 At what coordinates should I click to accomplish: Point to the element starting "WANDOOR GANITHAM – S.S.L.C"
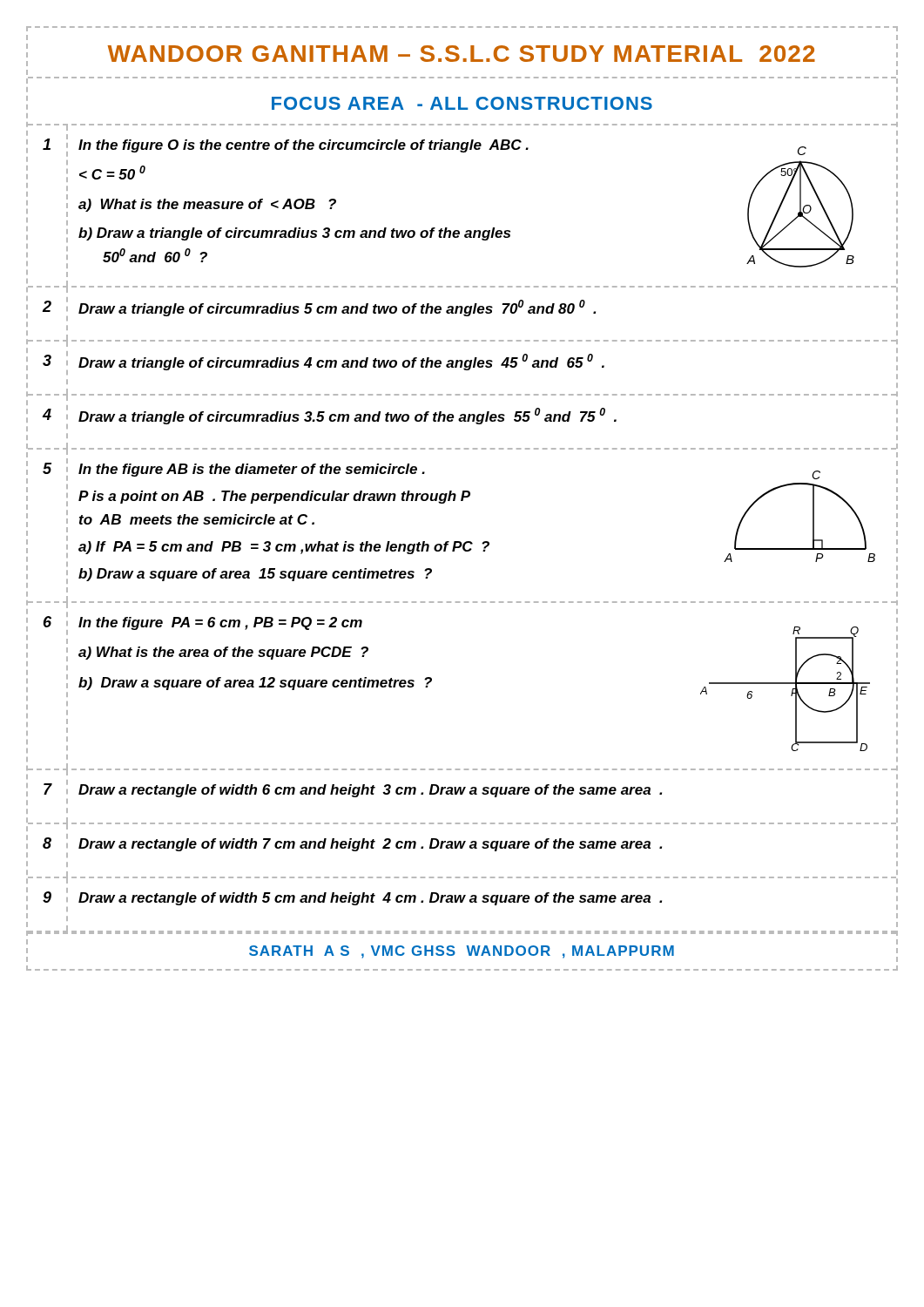click(x=462, y=54)
